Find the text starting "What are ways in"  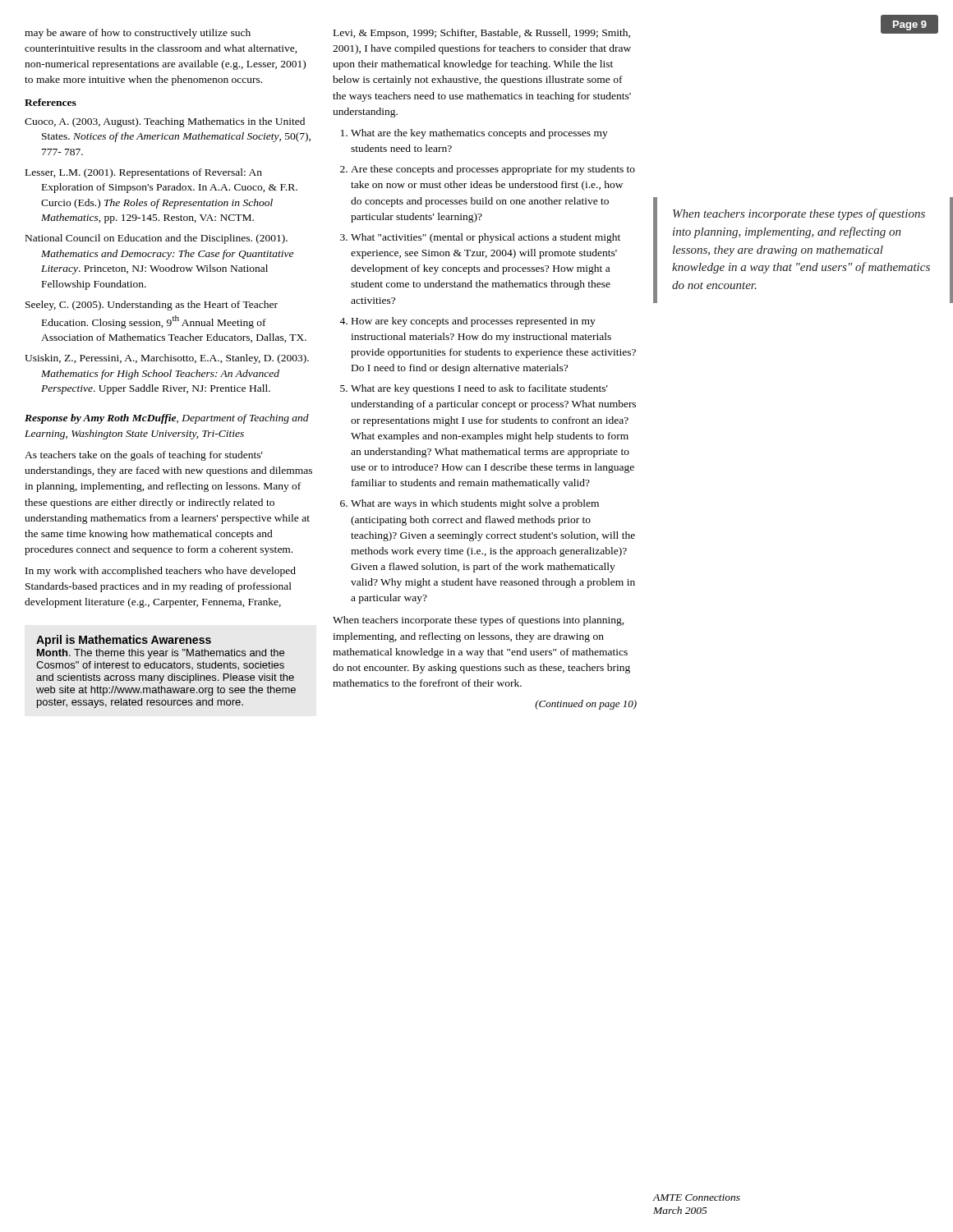point(493,551)
